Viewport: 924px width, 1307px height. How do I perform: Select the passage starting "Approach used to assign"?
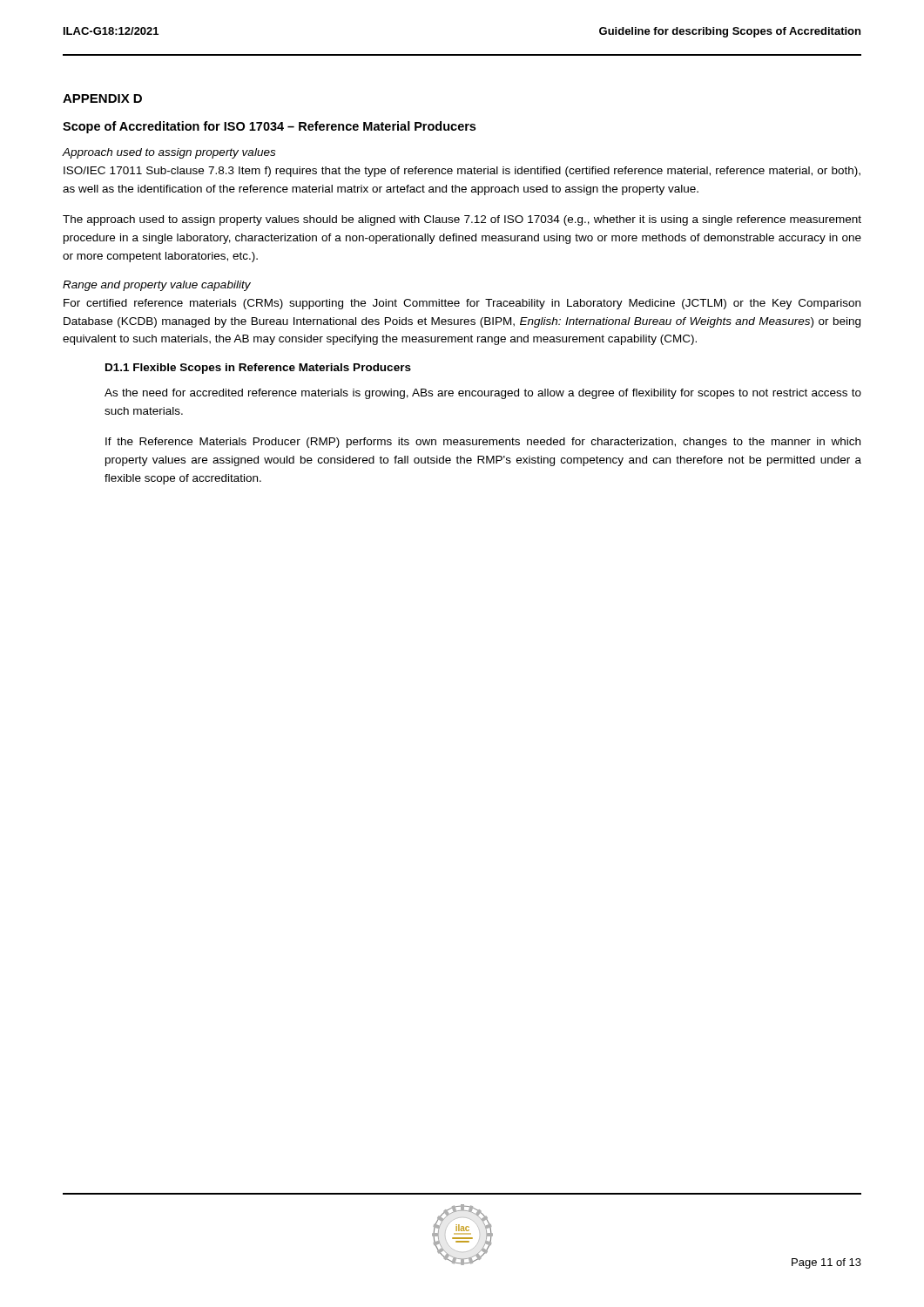169,152
